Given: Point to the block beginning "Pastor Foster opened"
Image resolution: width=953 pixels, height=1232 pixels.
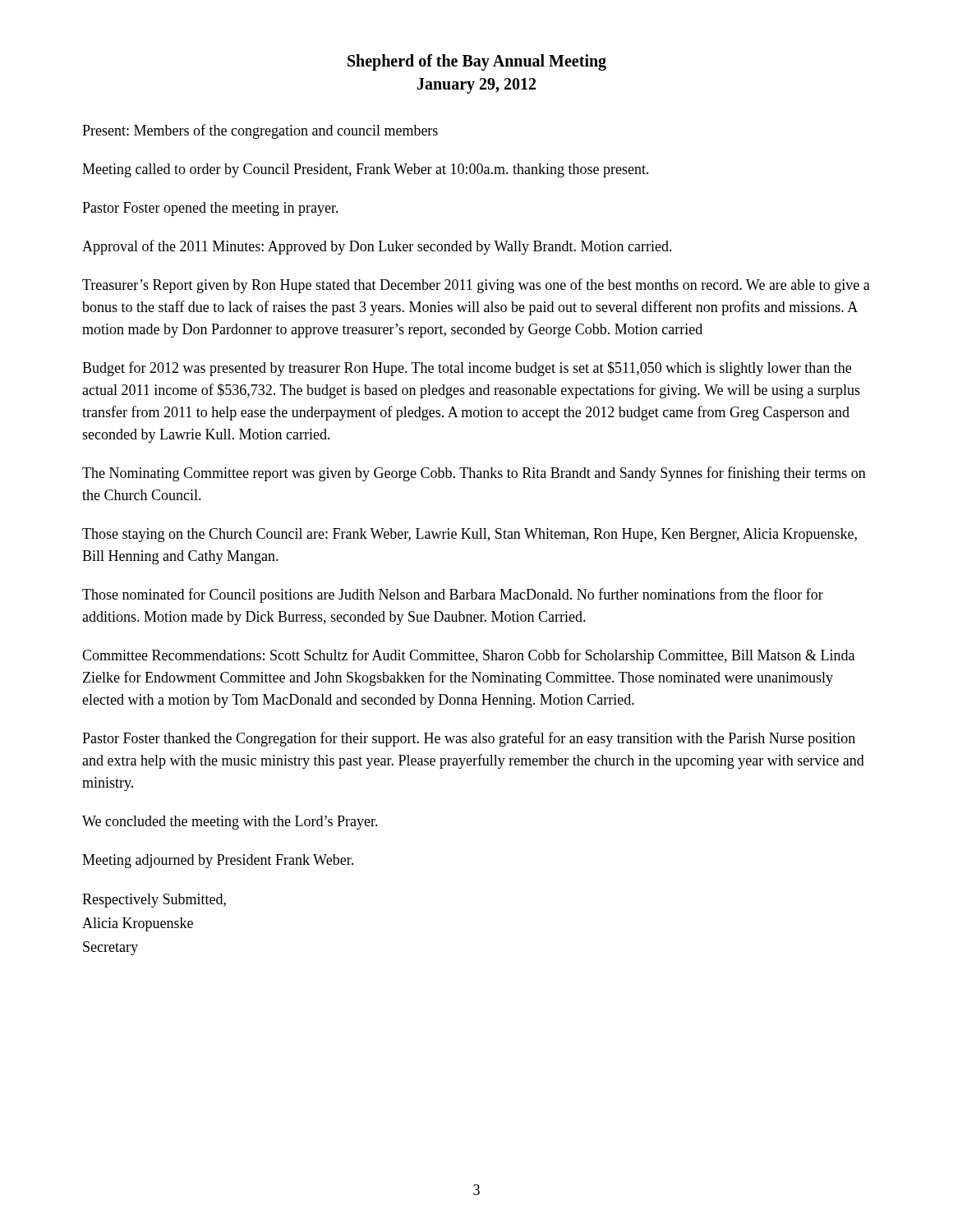Looking at the screenshot, I should (210, 208).
